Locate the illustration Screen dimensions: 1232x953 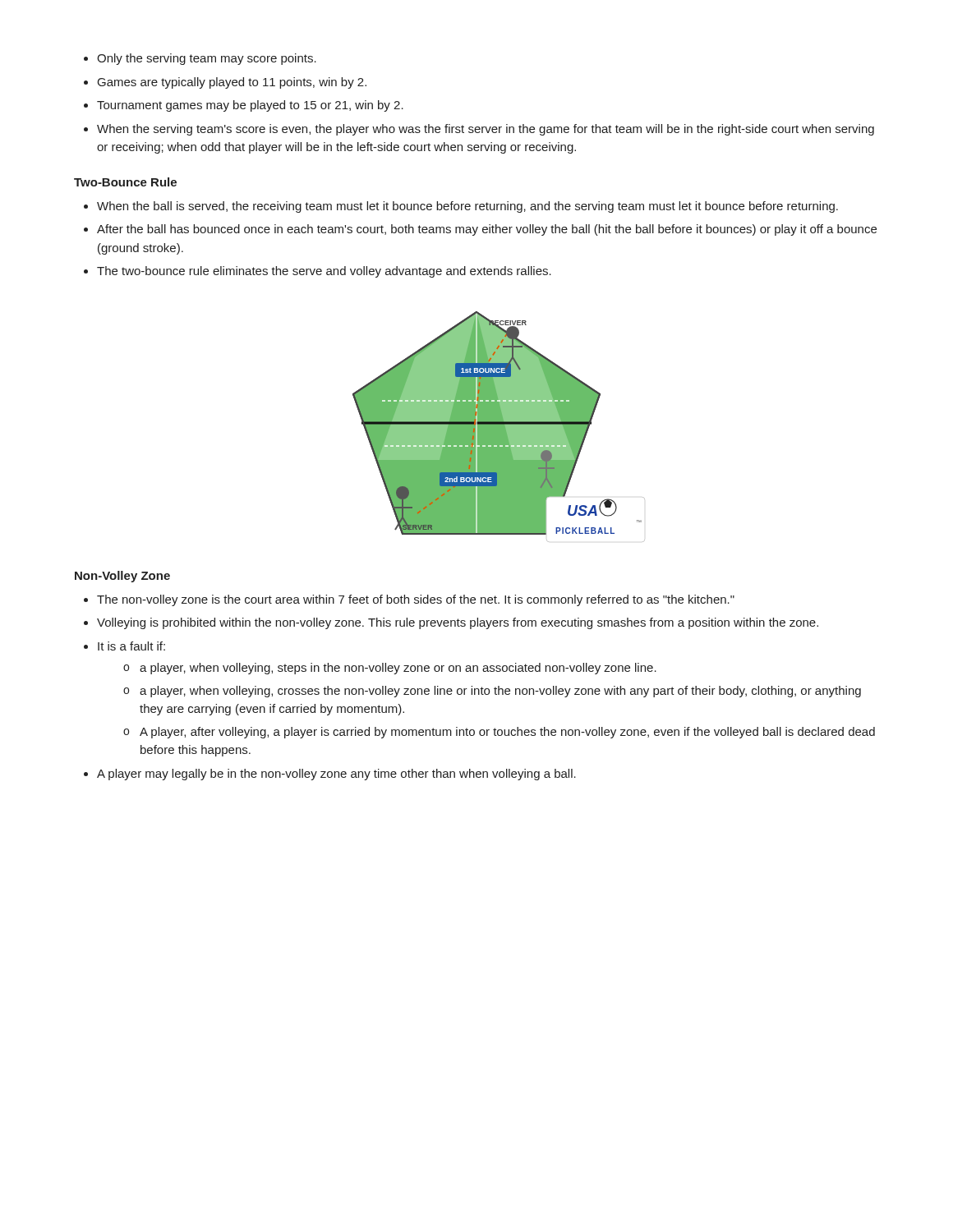pyautogui.click(x=476, y=423)
